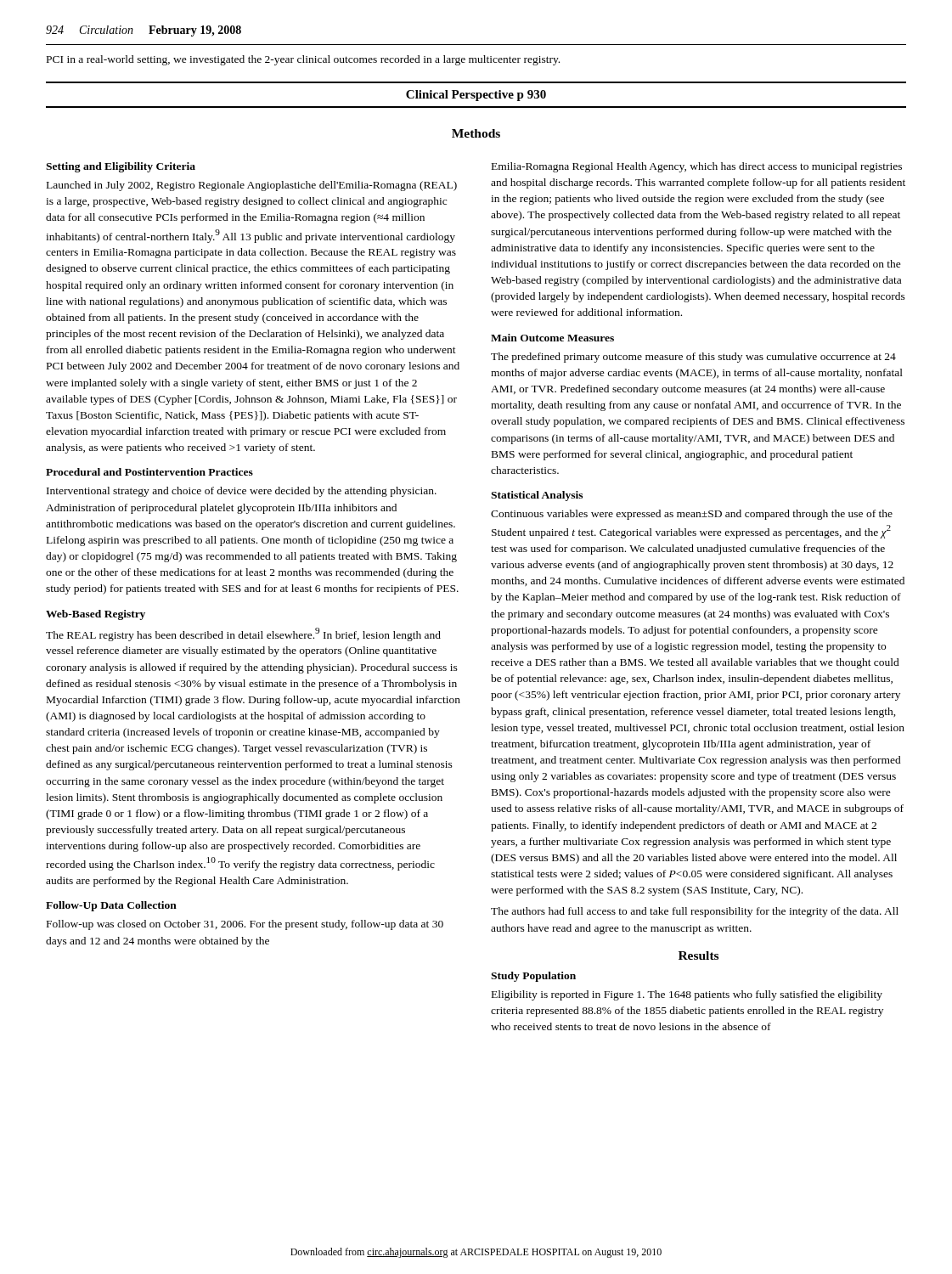Click the passage that begins "Interventional strategy and choice of device"
Viewport: 952px width, 1274px height.
point(252,540)
